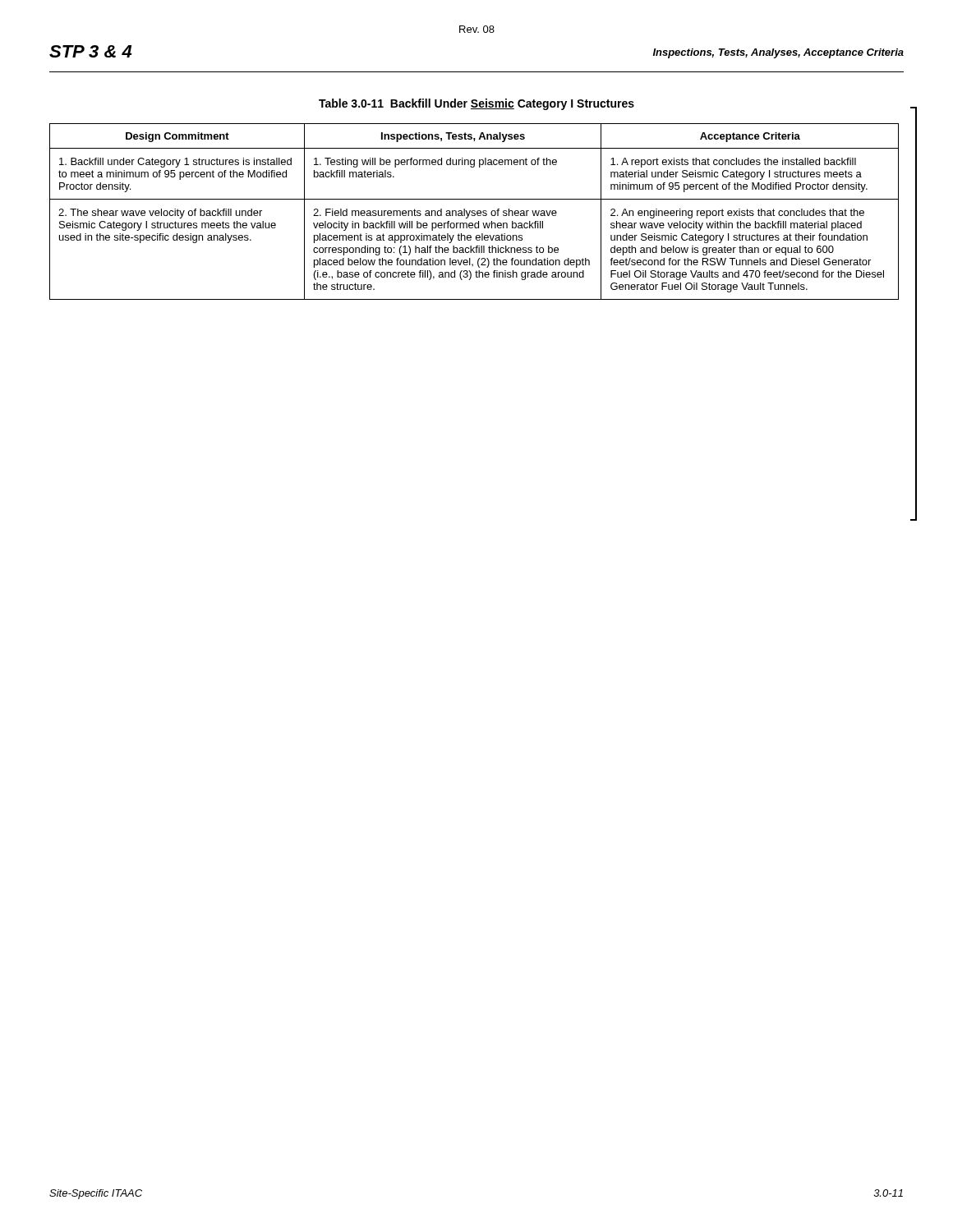Screen dimensions: 1232x953
Task: Select the table that reads "Acceptance Criteria"
Action: click(474, 211)
